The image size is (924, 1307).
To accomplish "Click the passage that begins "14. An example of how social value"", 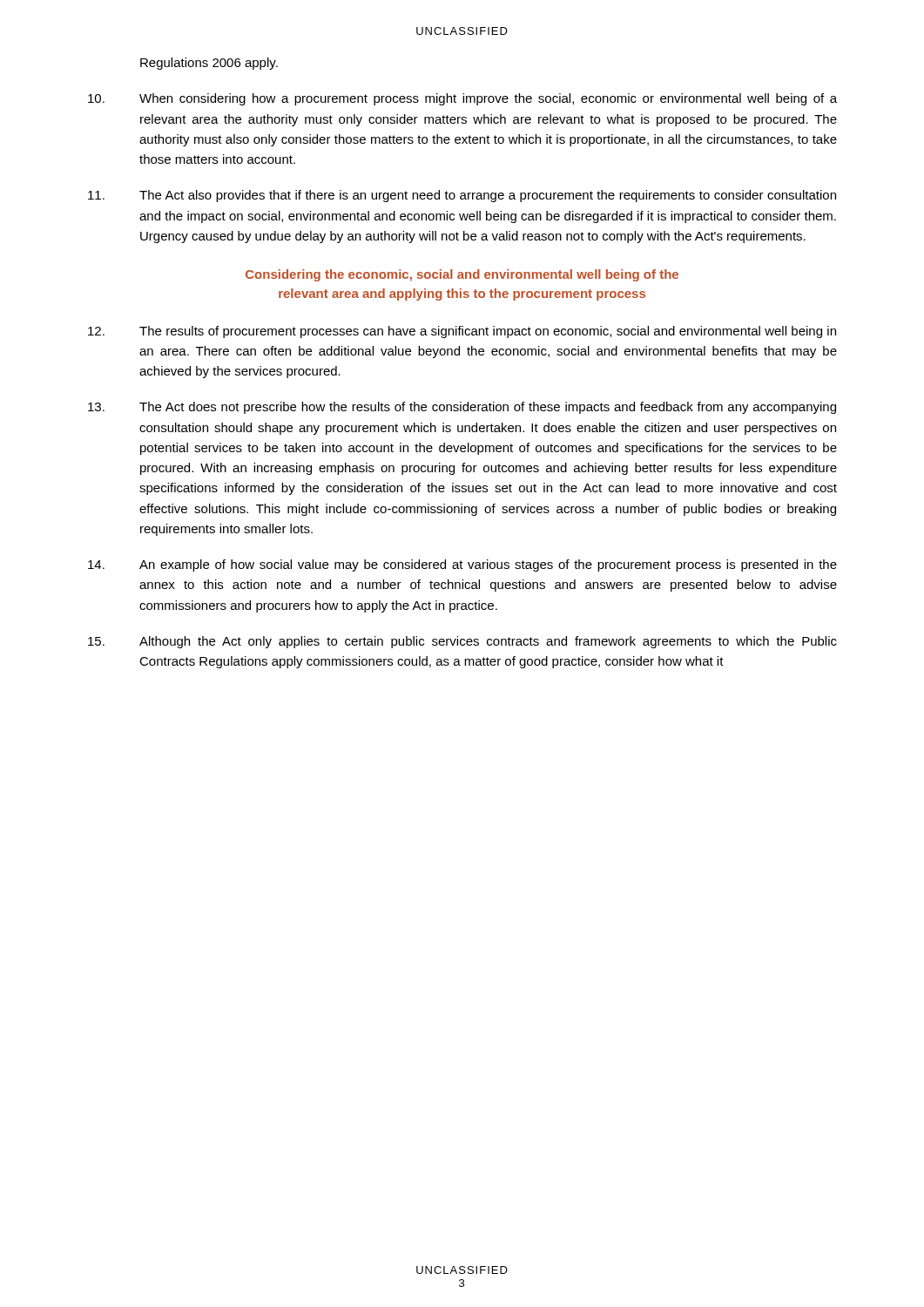I will point(462,585).
